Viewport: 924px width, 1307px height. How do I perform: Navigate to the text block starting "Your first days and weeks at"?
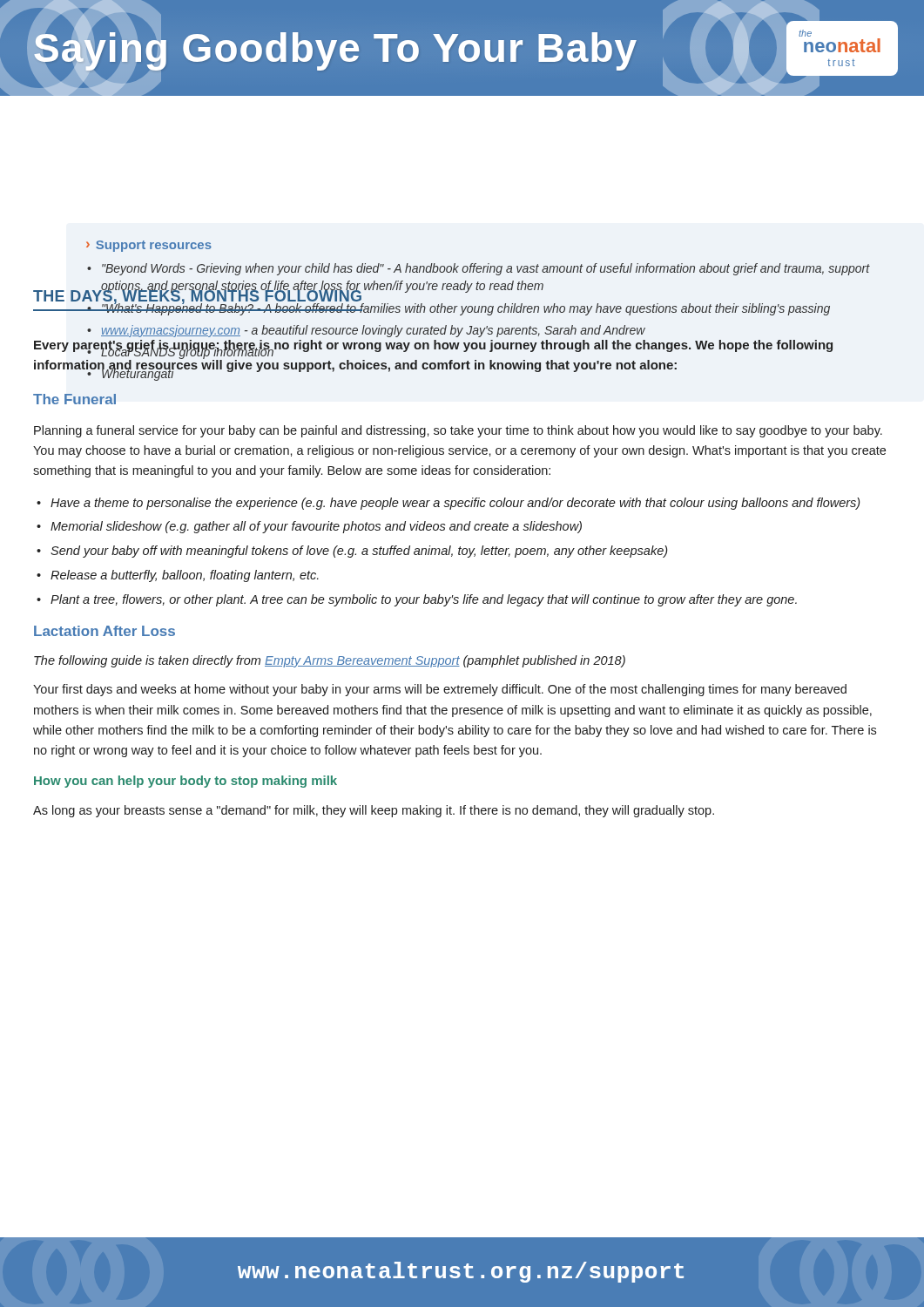click(462, 720)
